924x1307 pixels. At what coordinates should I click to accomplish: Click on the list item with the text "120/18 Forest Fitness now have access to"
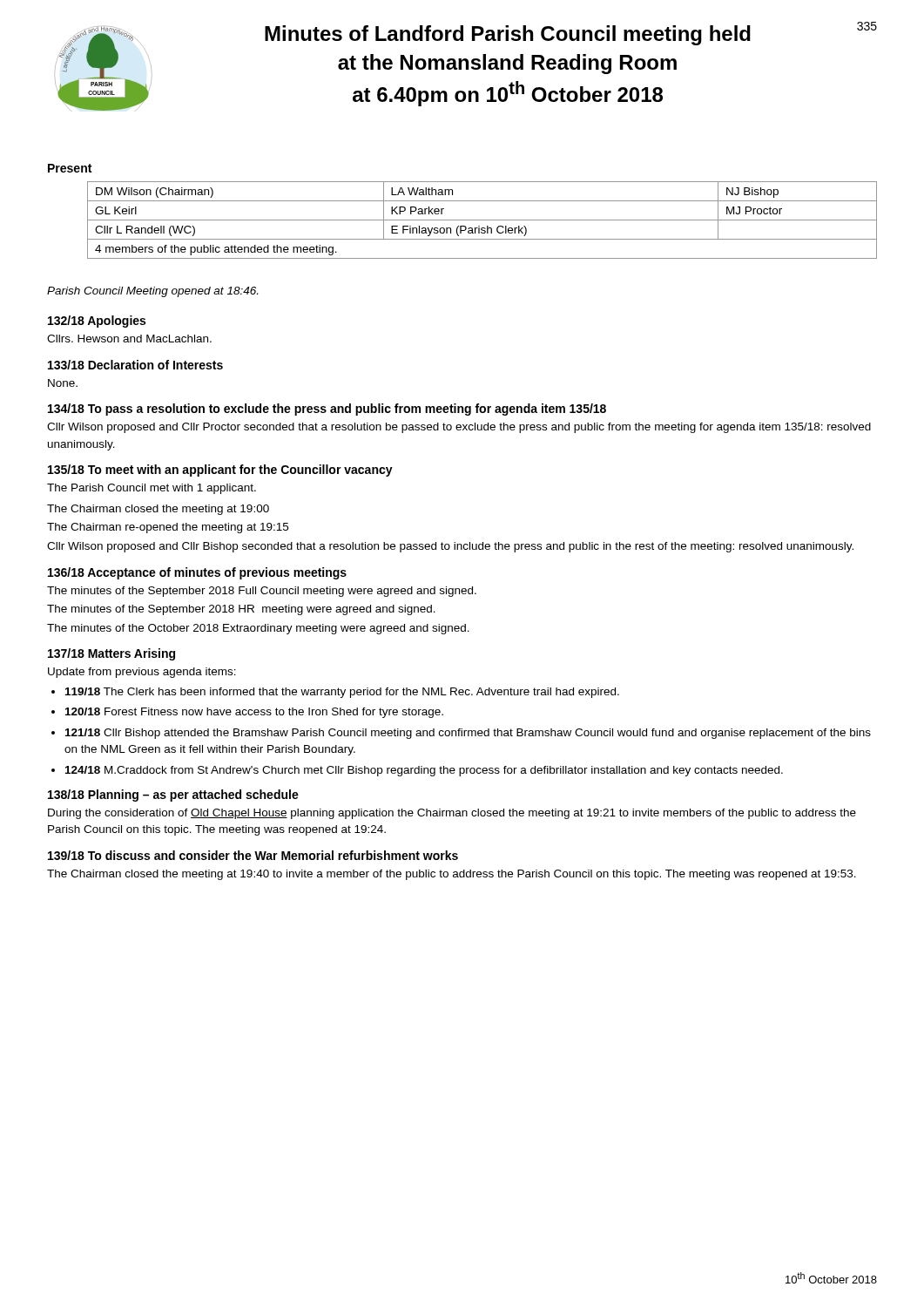tap(254, 712)
